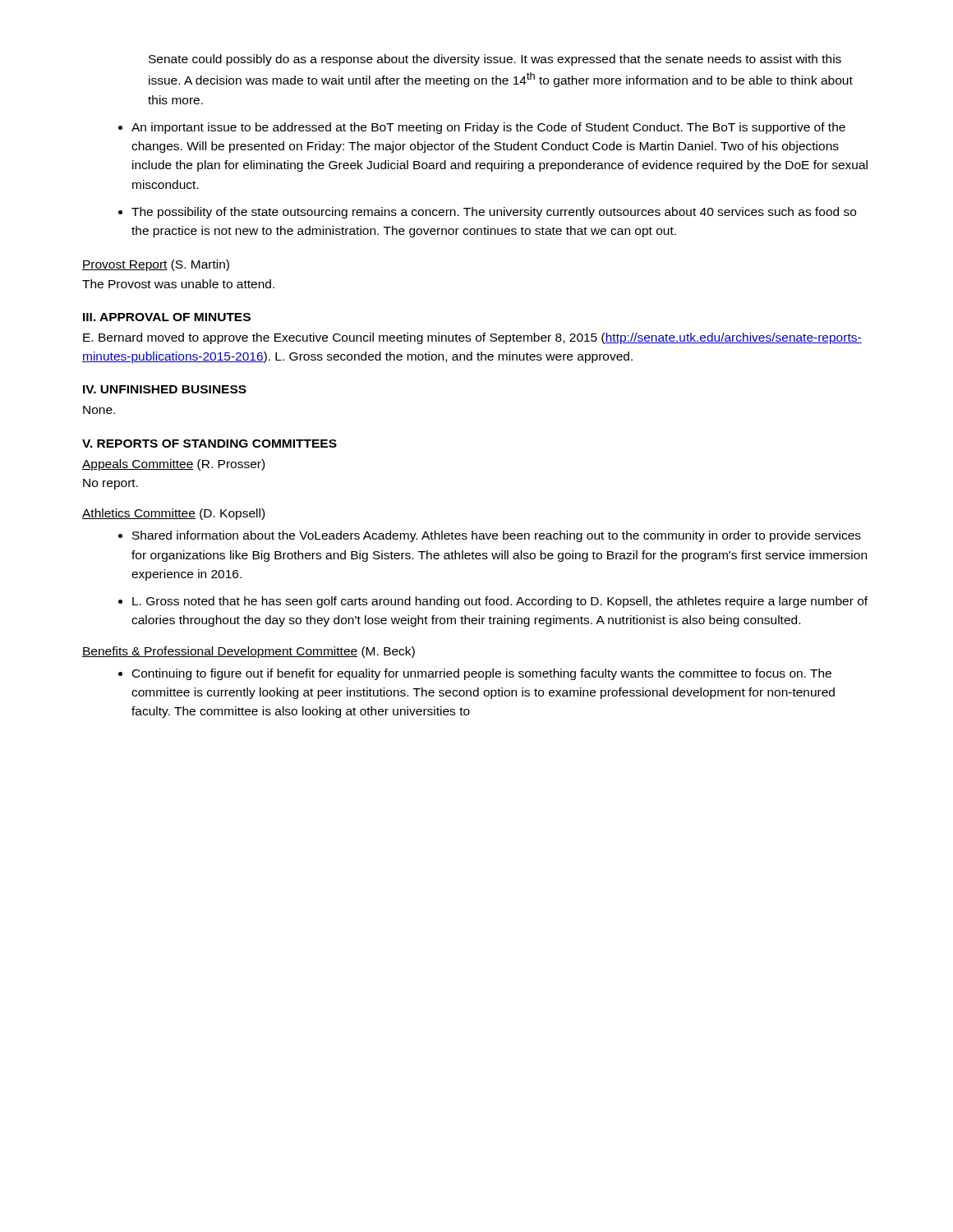
Task: Find the section header that says "IV. UNFINISHED BUSINESS"
Action: [x=164, y=389]
